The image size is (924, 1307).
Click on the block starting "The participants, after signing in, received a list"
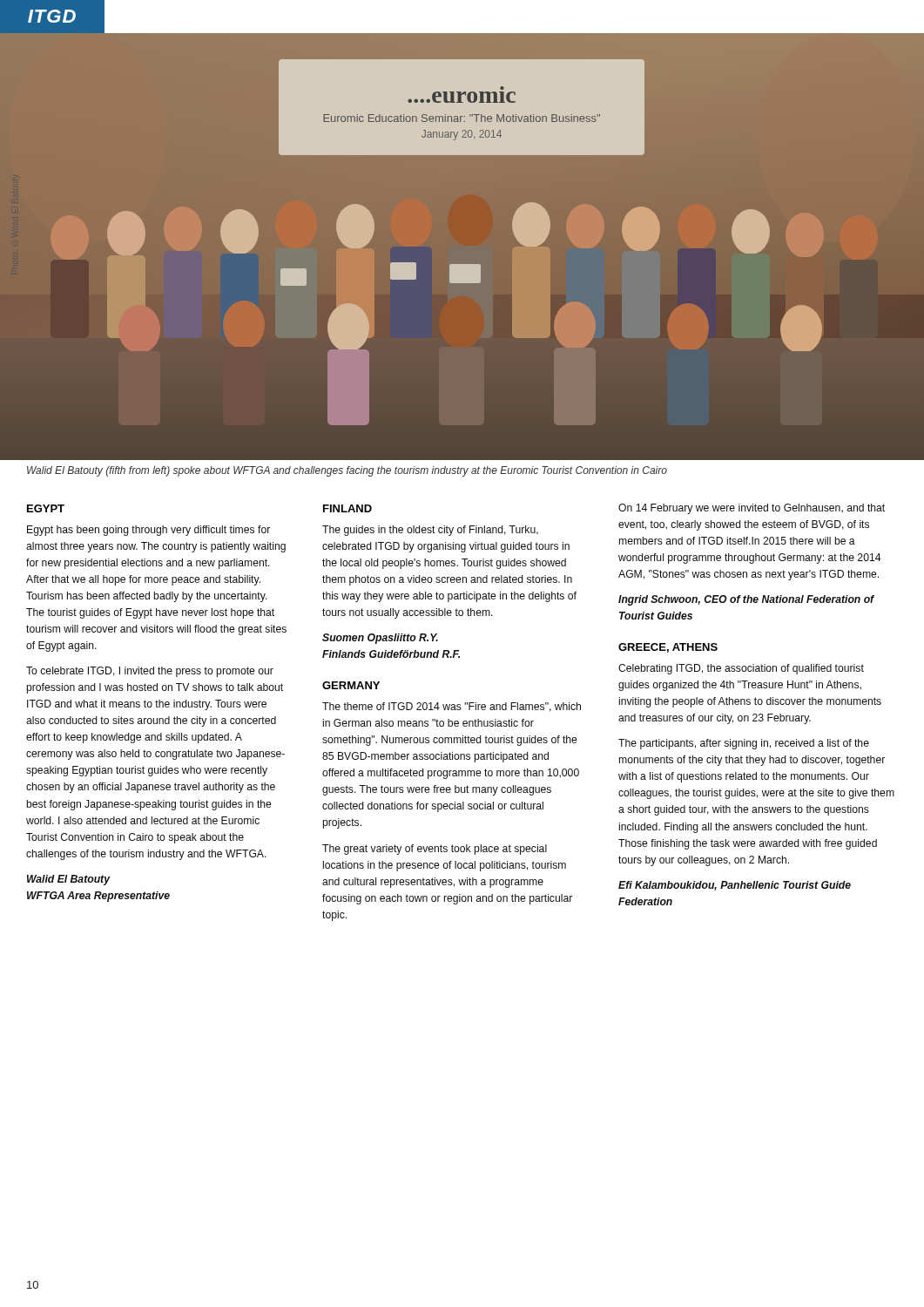click(x=756, y=802)
